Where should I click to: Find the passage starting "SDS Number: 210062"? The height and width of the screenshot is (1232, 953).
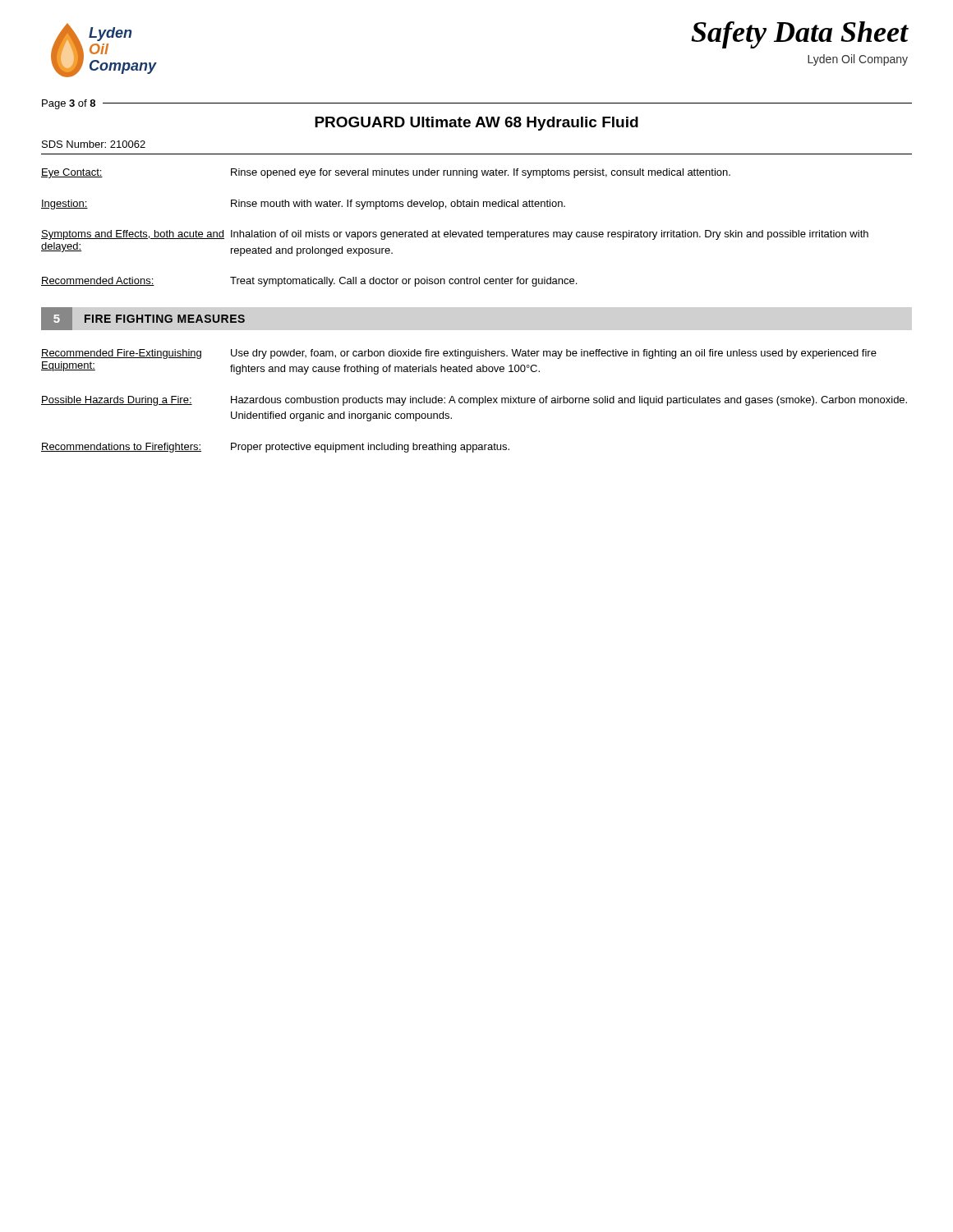point(93,144)
